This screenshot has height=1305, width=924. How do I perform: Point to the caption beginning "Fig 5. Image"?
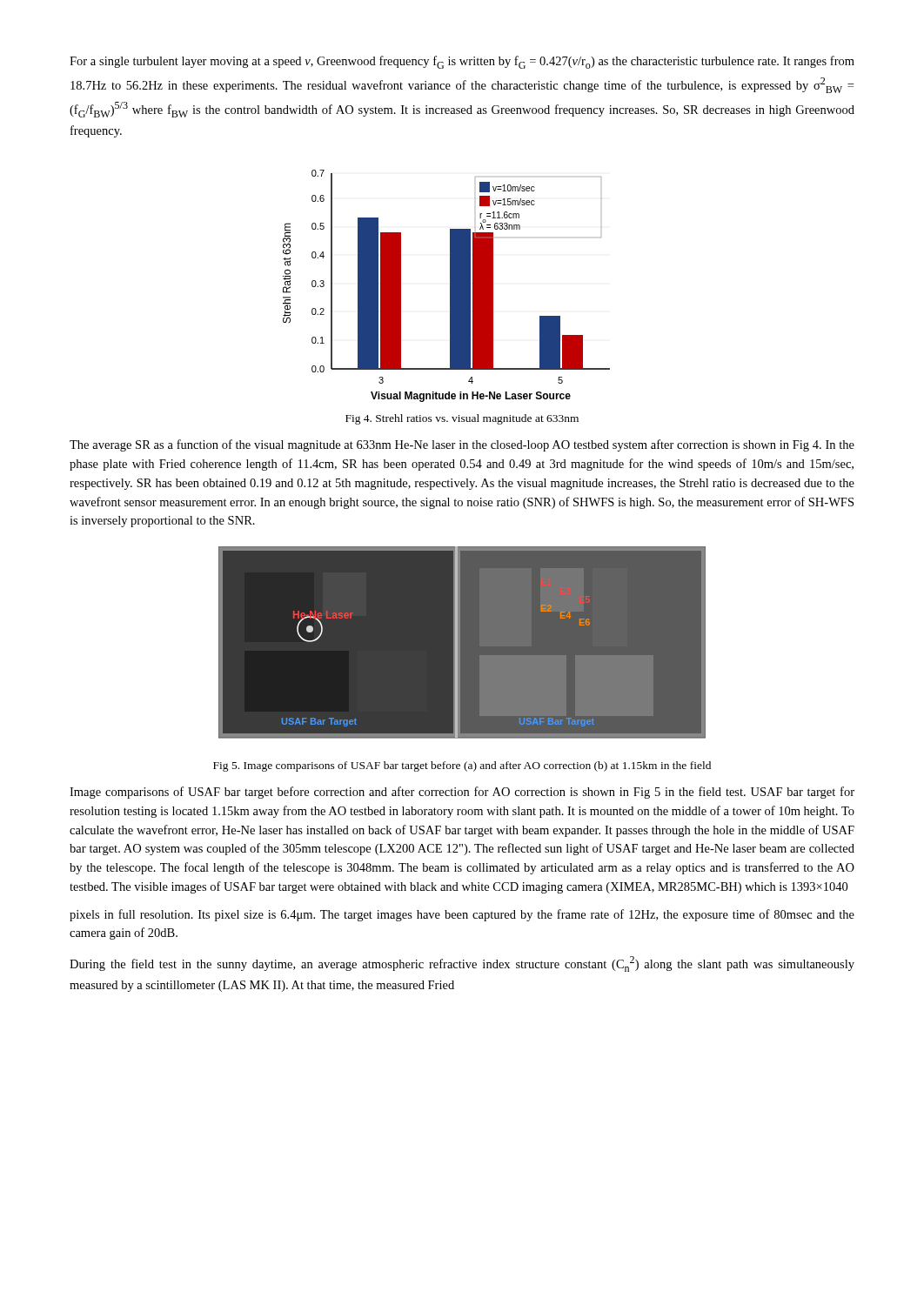[x=462, y=765]
